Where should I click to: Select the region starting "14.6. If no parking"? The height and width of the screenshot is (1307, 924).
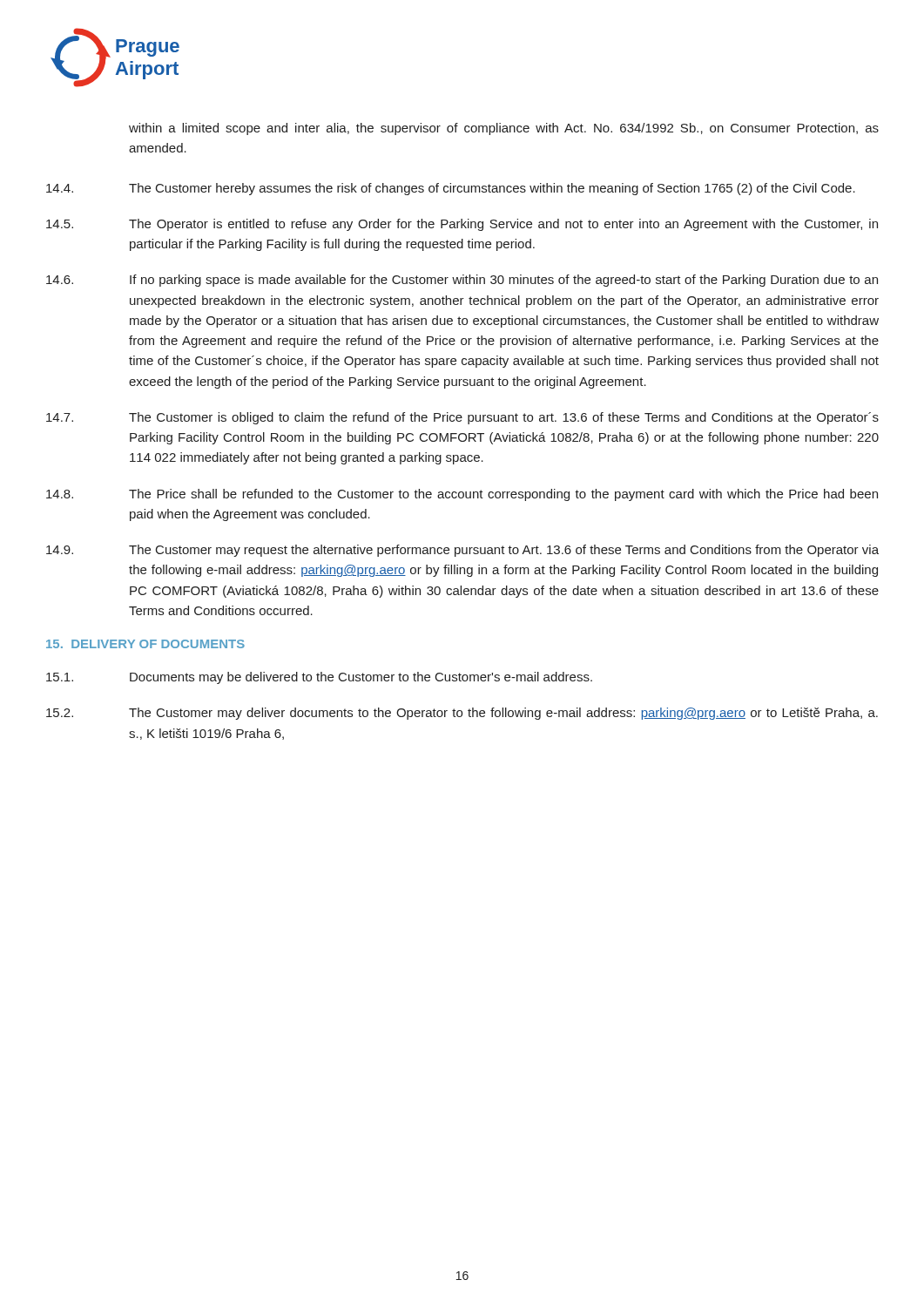462,330
